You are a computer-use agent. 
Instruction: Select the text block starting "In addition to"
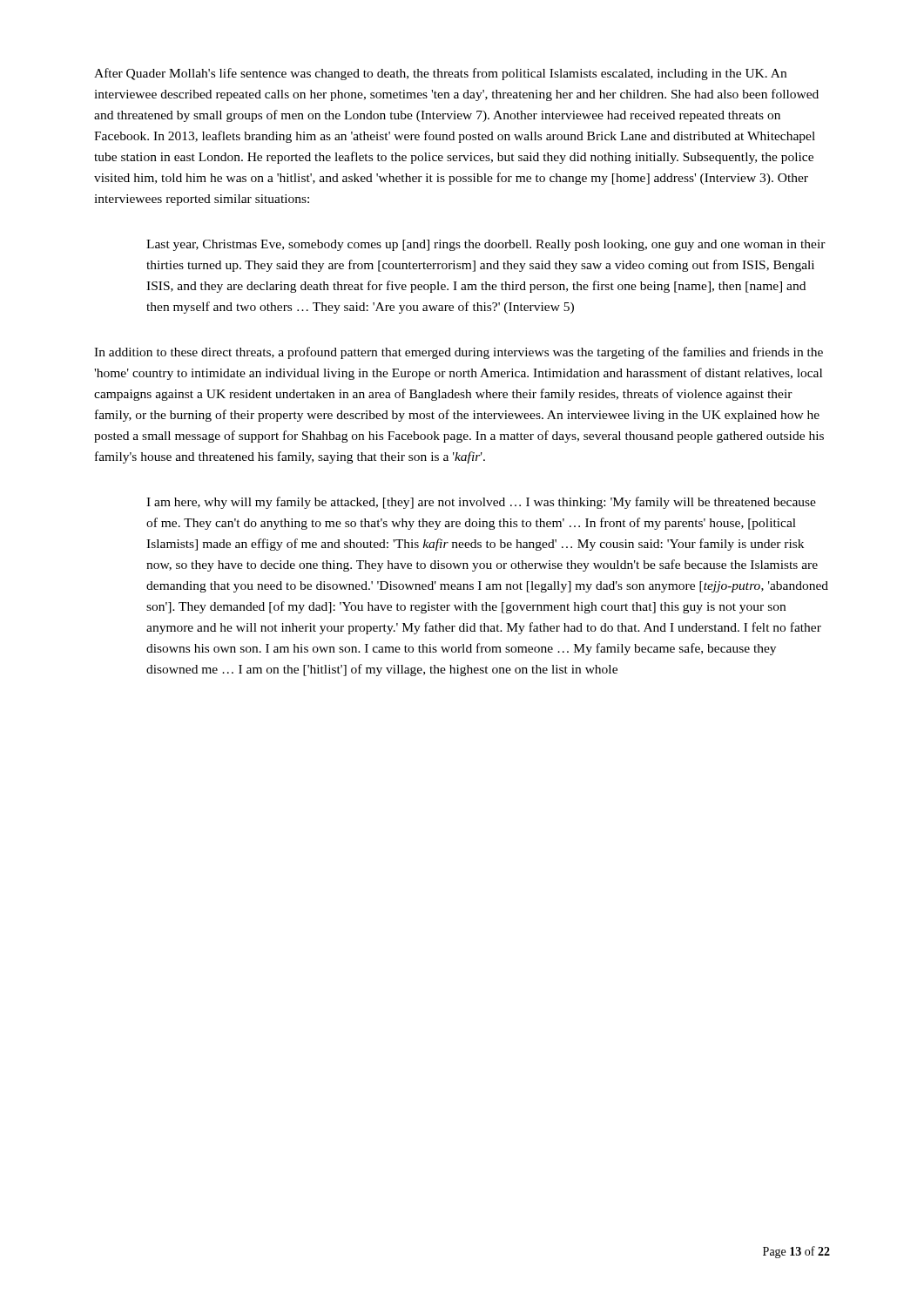point(462,404)
